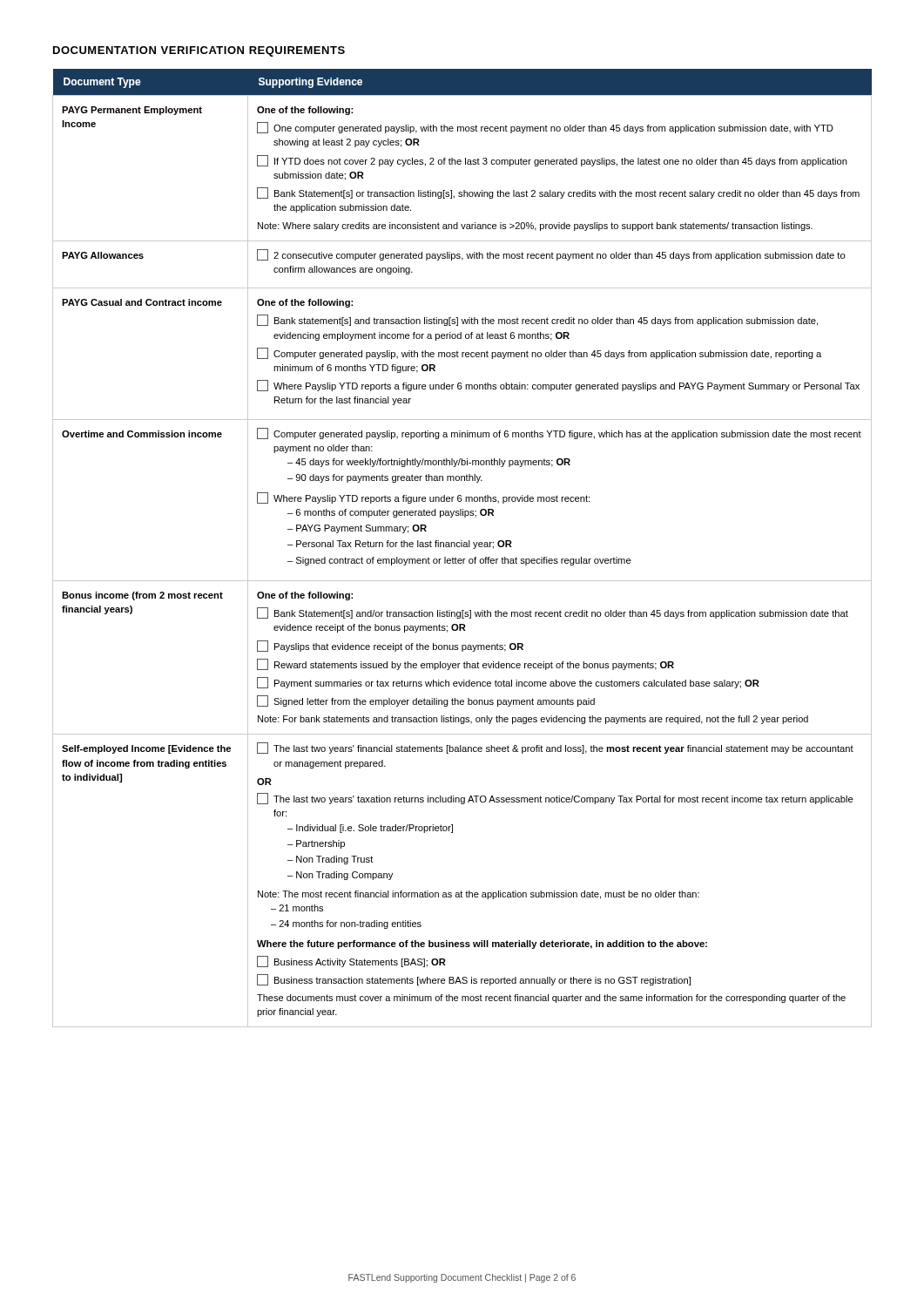Navigate to the region starting "Documentation Verification Requirements"
The image size is (924, 1307).
point(199,51)
